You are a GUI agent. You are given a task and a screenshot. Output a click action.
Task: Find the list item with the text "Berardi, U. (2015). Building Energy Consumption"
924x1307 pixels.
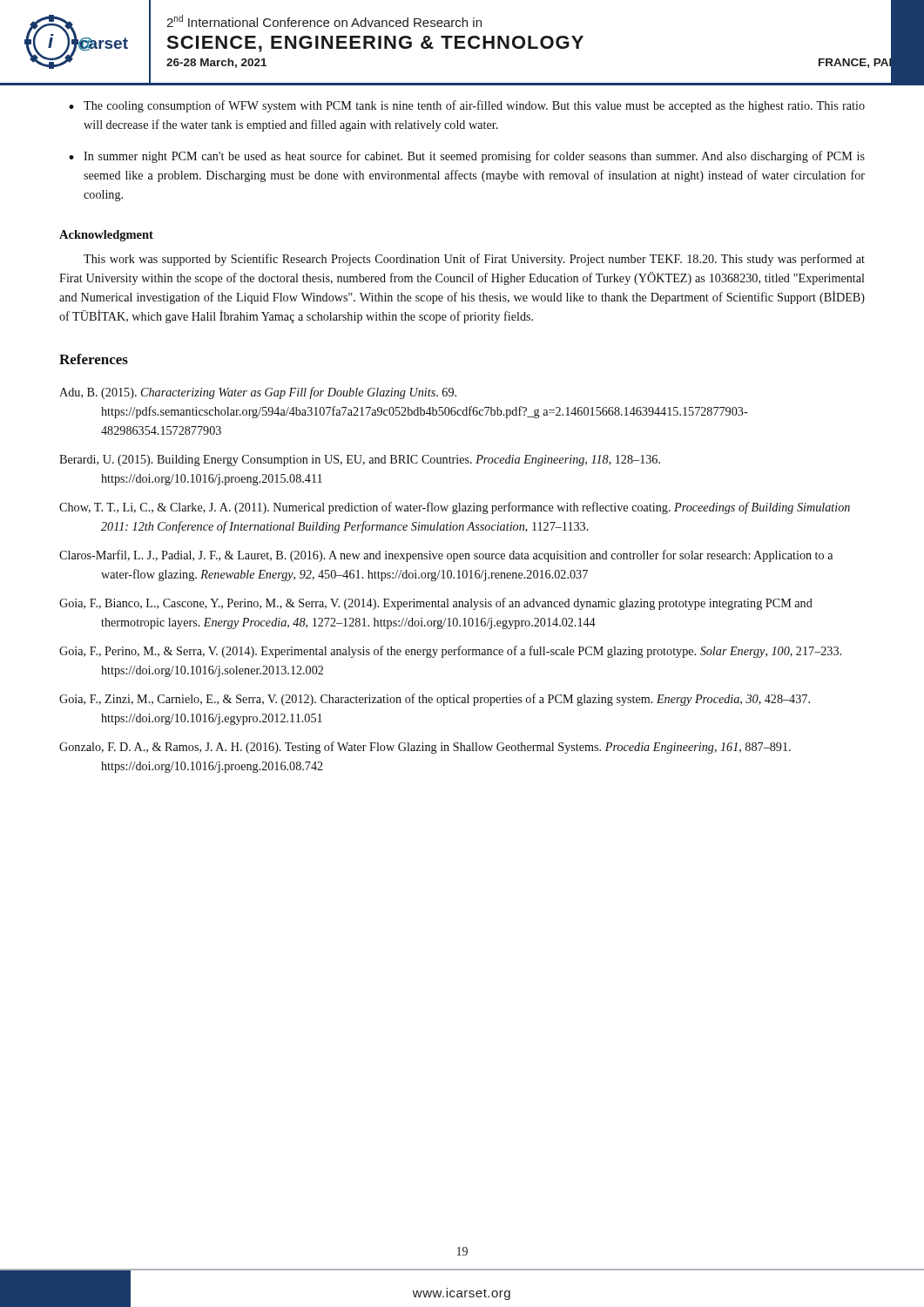tap(462, 469)
